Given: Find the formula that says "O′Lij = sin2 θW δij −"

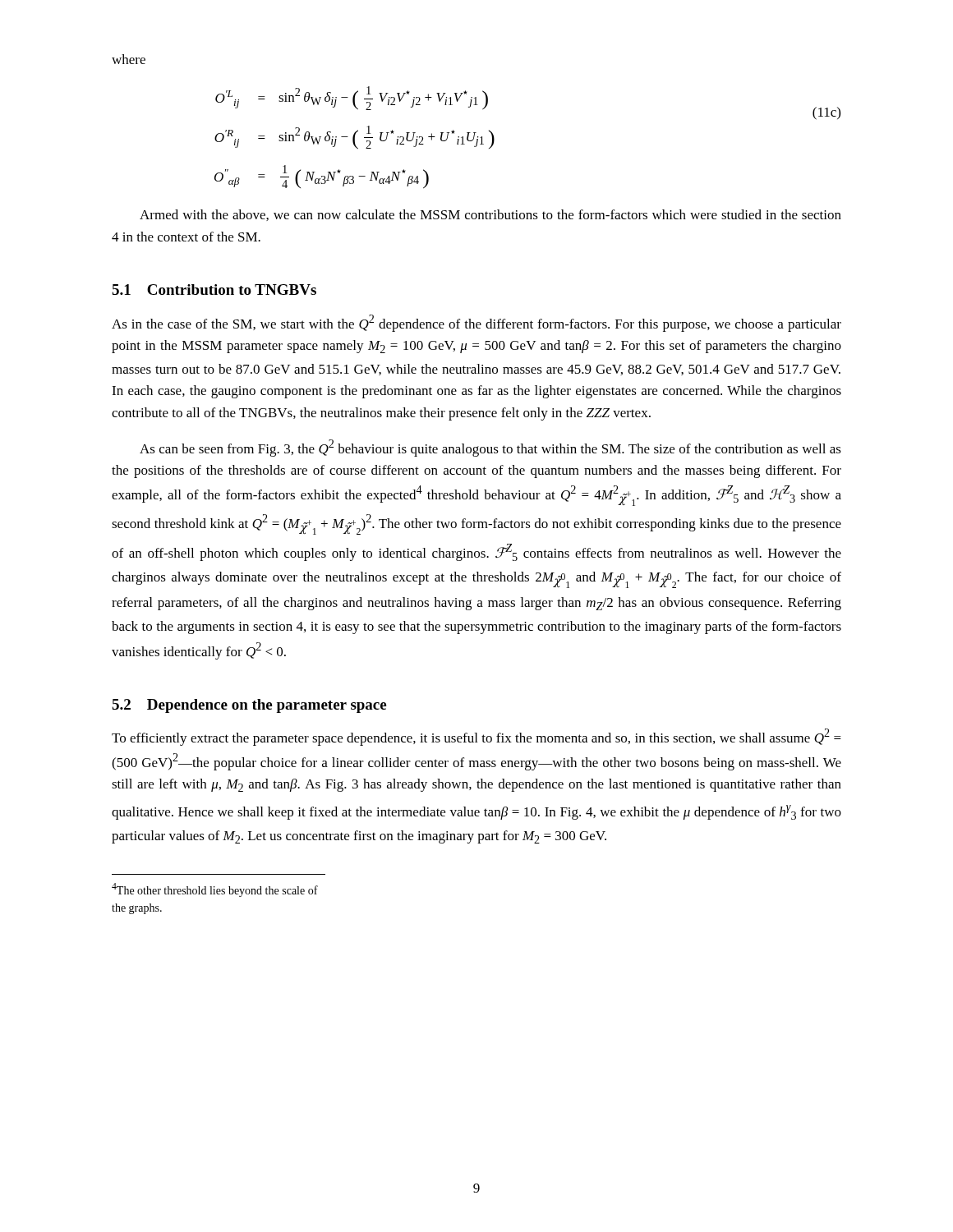Looking at the screenshot, I should 476,138.
